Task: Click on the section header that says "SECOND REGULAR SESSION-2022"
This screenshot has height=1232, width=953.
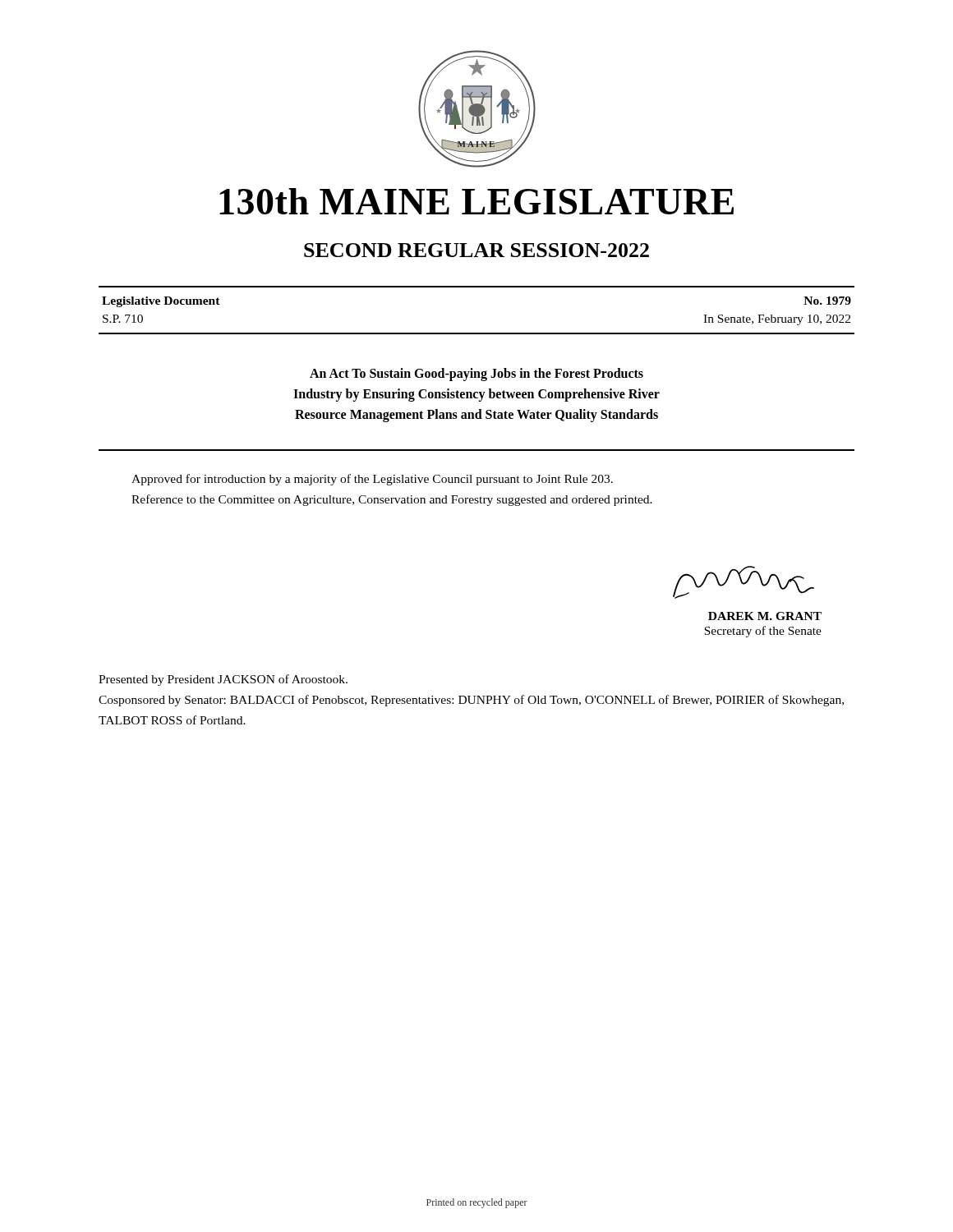Action: coord(476,250)
